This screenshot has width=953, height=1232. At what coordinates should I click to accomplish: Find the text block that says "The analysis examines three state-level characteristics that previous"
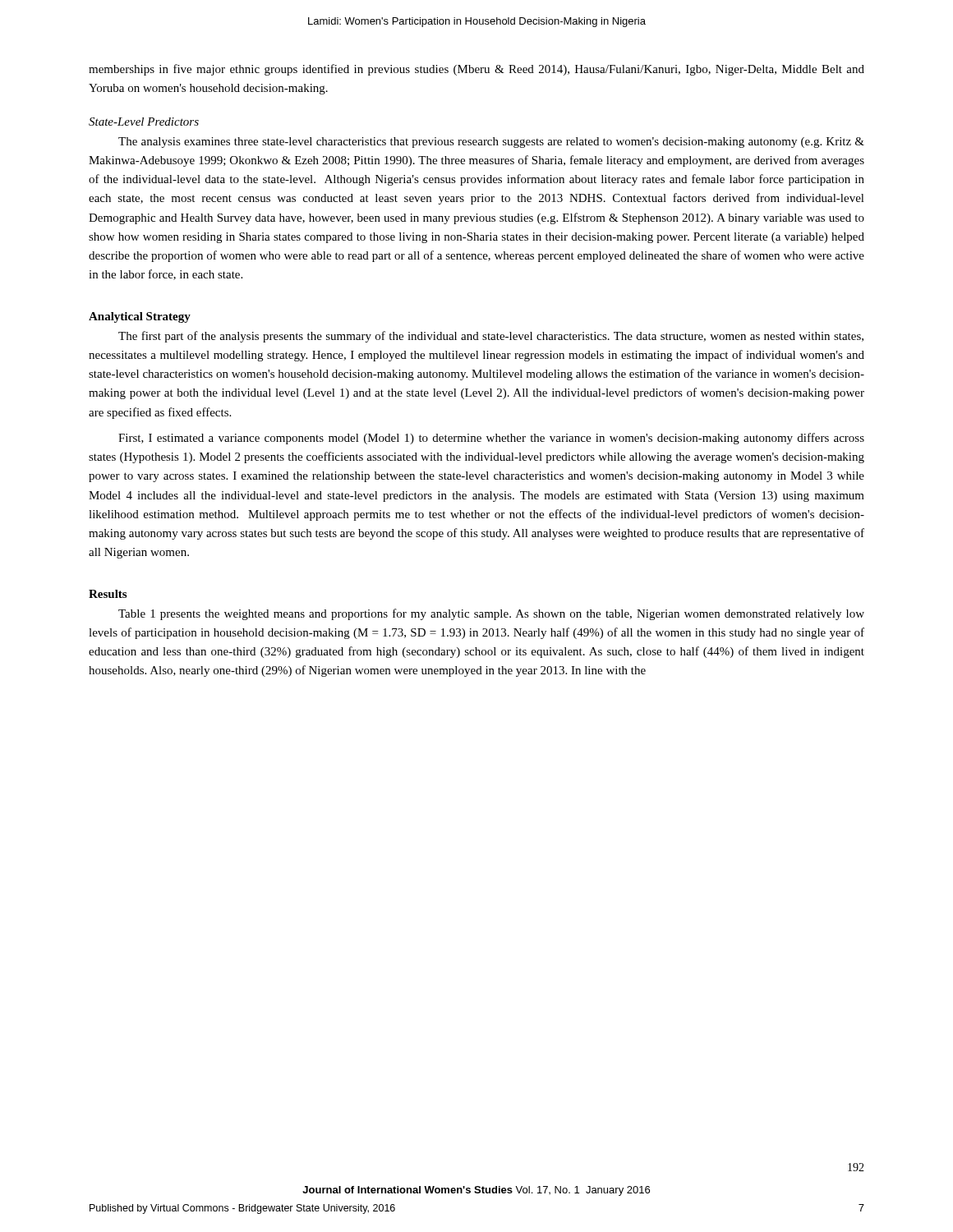pyautogui.click(x=476, y=208)
